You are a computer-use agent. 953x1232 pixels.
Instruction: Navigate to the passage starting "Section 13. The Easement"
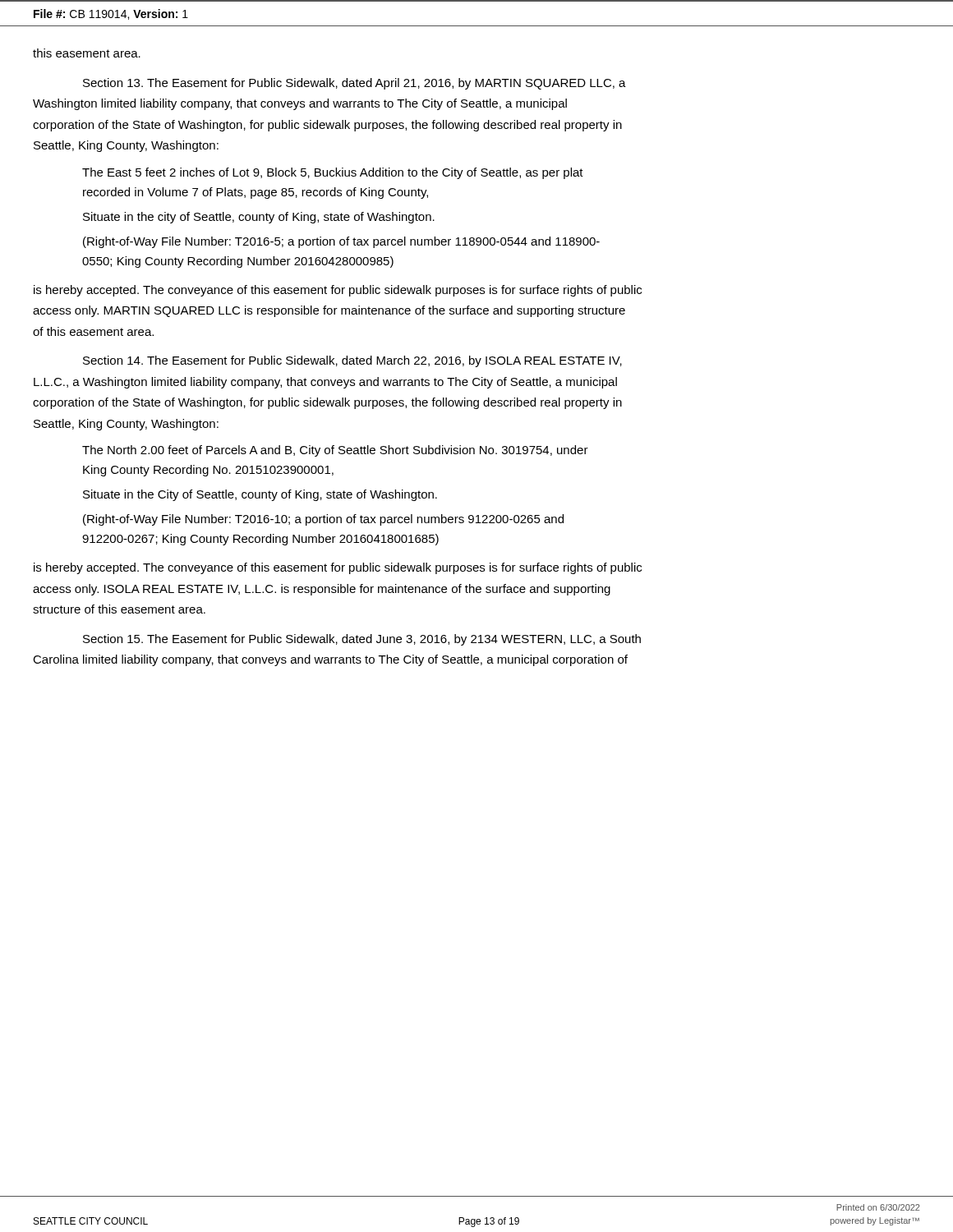pos(354,82)
